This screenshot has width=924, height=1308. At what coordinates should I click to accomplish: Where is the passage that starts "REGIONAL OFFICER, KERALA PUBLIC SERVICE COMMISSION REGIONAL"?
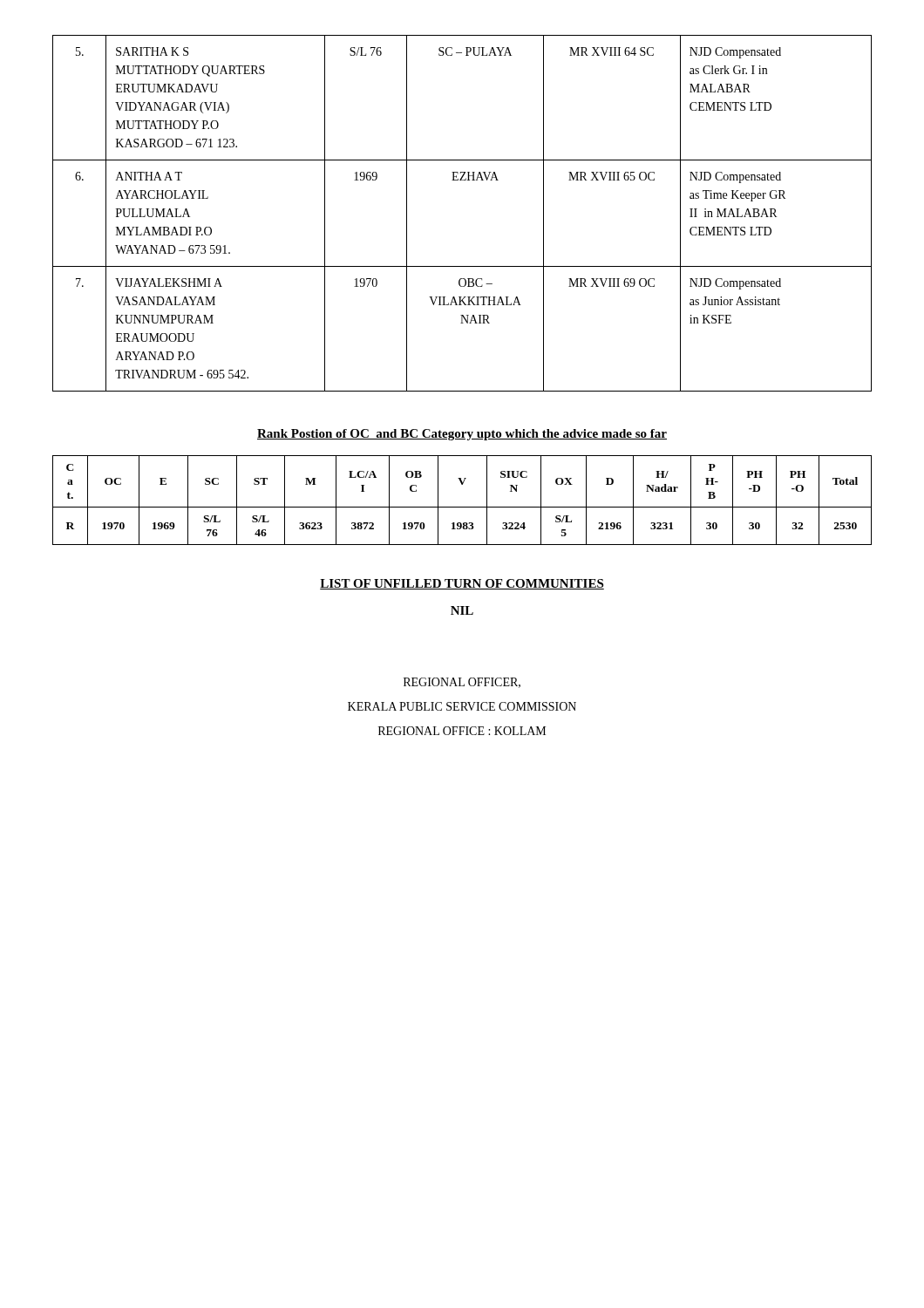(x=462, y=707)
